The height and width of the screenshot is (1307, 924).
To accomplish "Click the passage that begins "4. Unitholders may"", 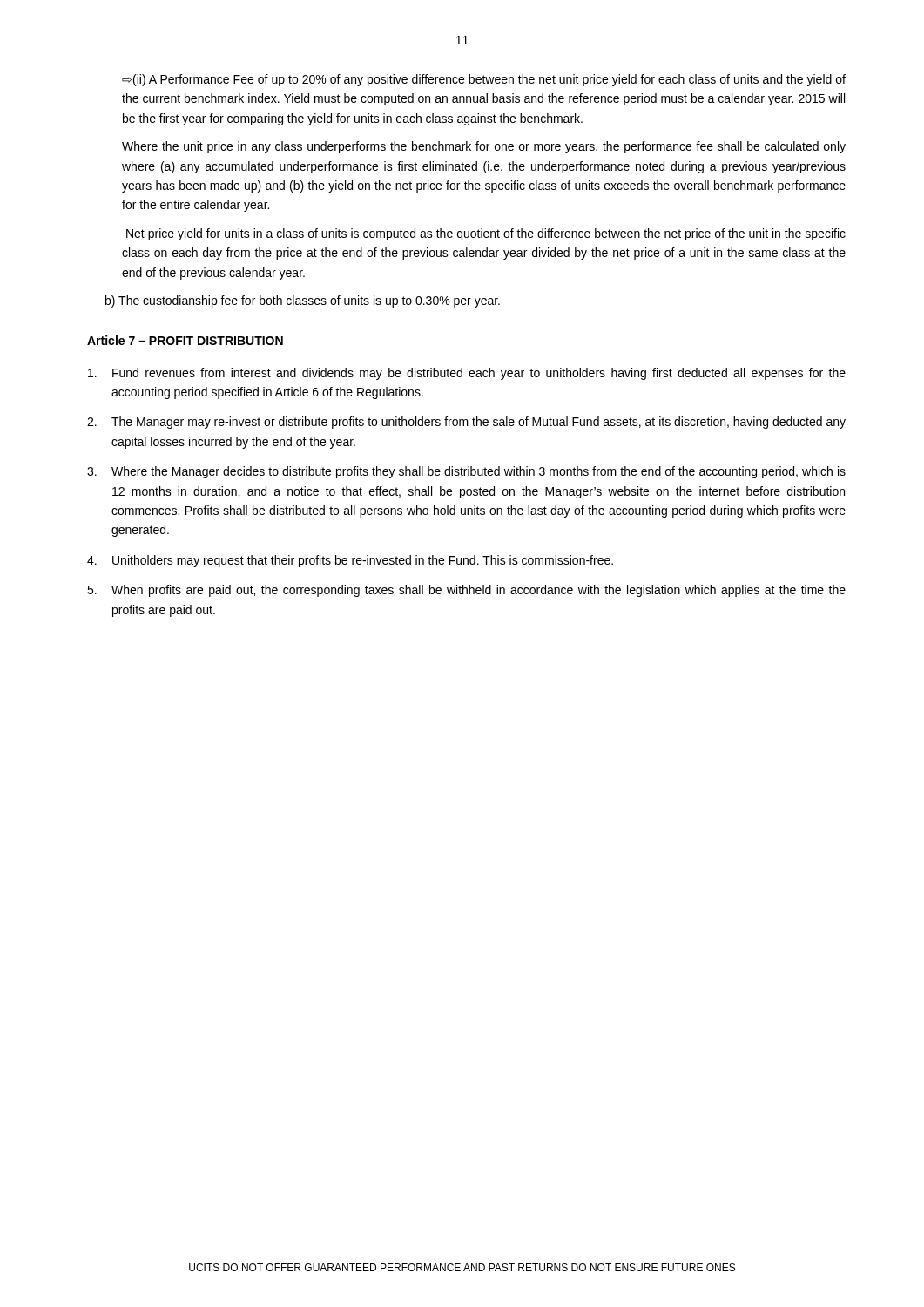I will [466, 560].
